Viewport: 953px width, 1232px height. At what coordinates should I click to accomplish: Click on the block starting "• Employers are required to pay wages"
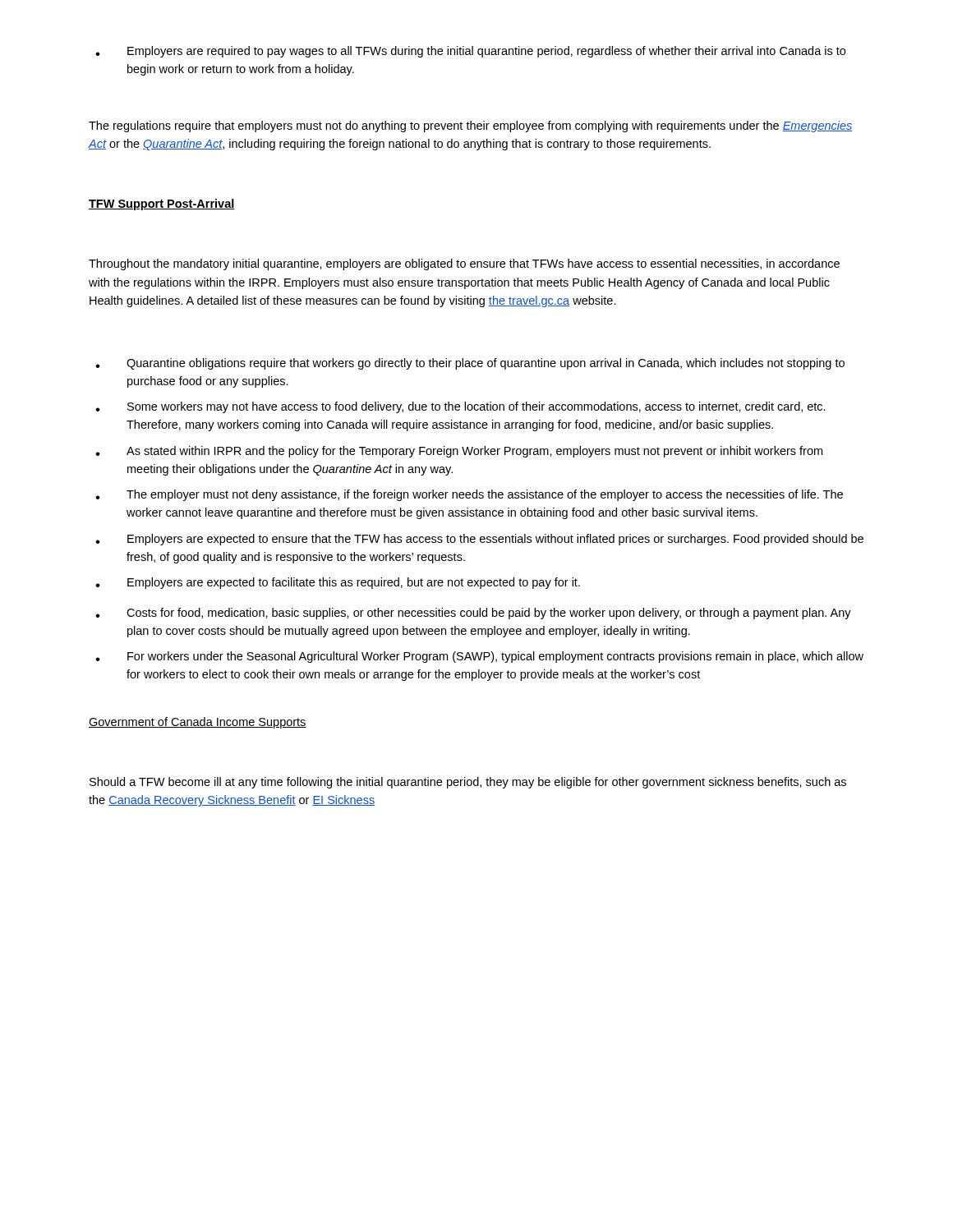tap(476, 61)
